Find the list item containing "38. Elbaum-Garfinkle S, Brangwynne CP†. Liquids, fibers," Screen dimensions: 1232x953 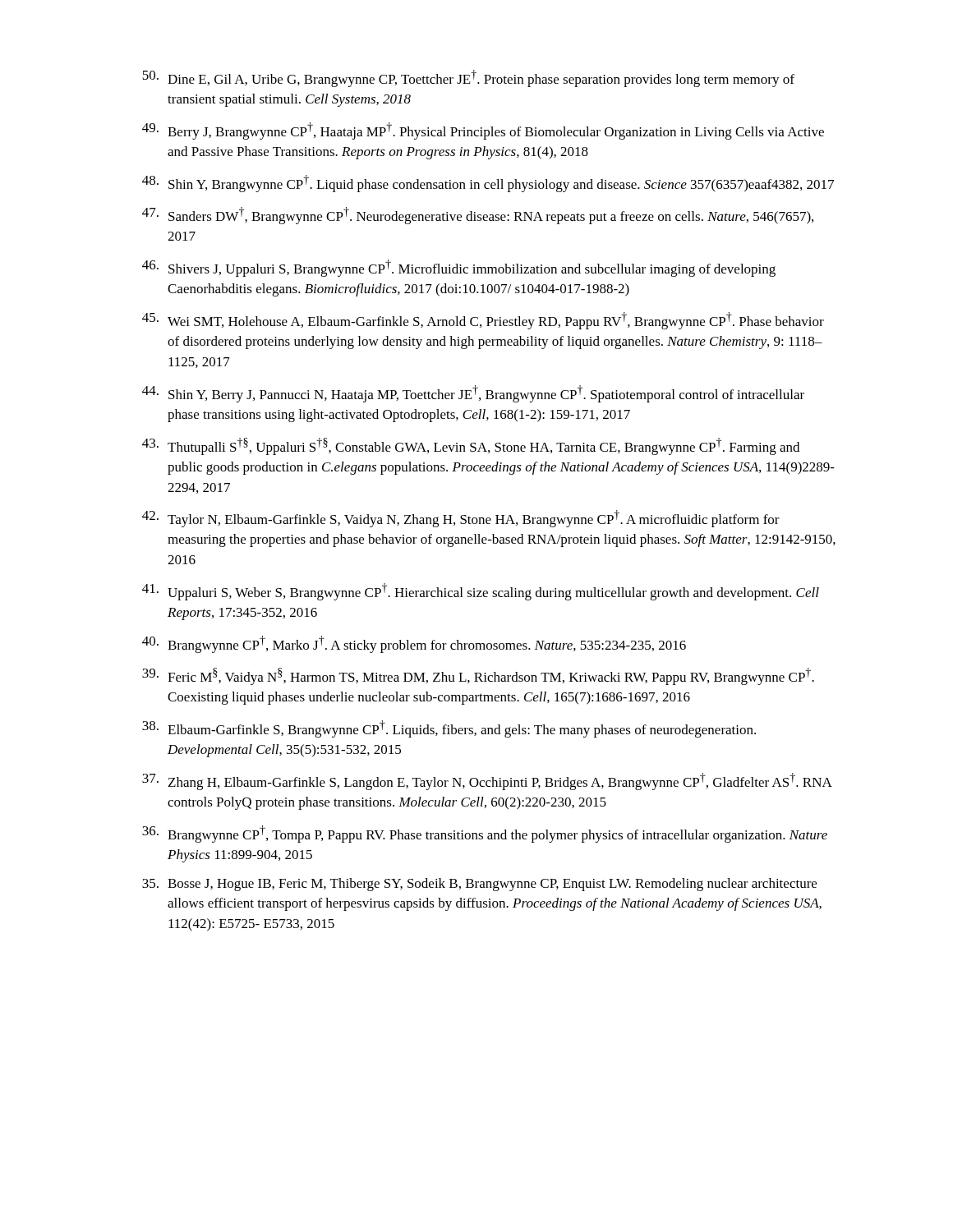pyautogui.click(x=476, y=738)
